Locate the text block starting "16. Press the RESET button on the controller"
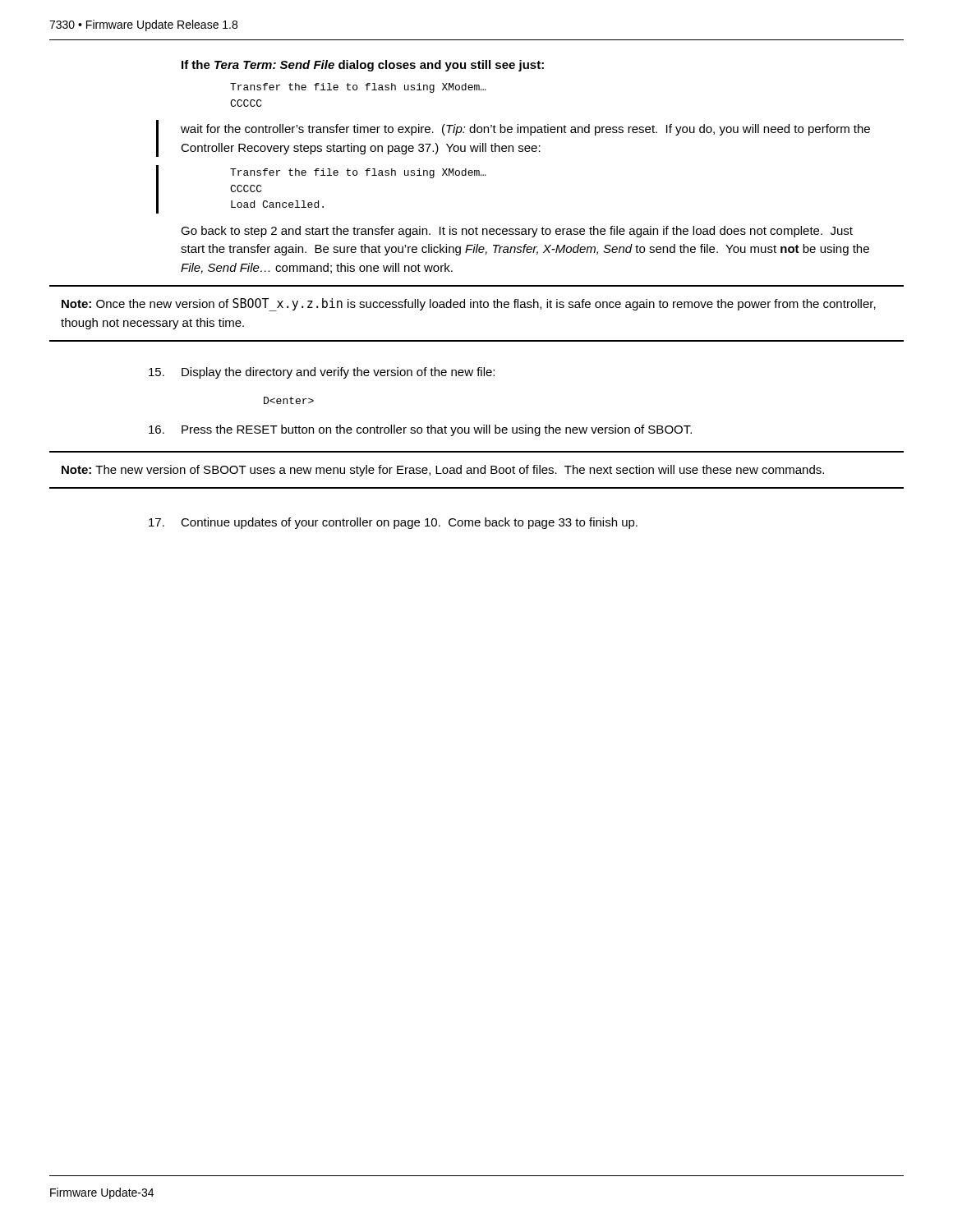Screen dimensions: 1232x953 pyautogui.click(x=513, y=430)
